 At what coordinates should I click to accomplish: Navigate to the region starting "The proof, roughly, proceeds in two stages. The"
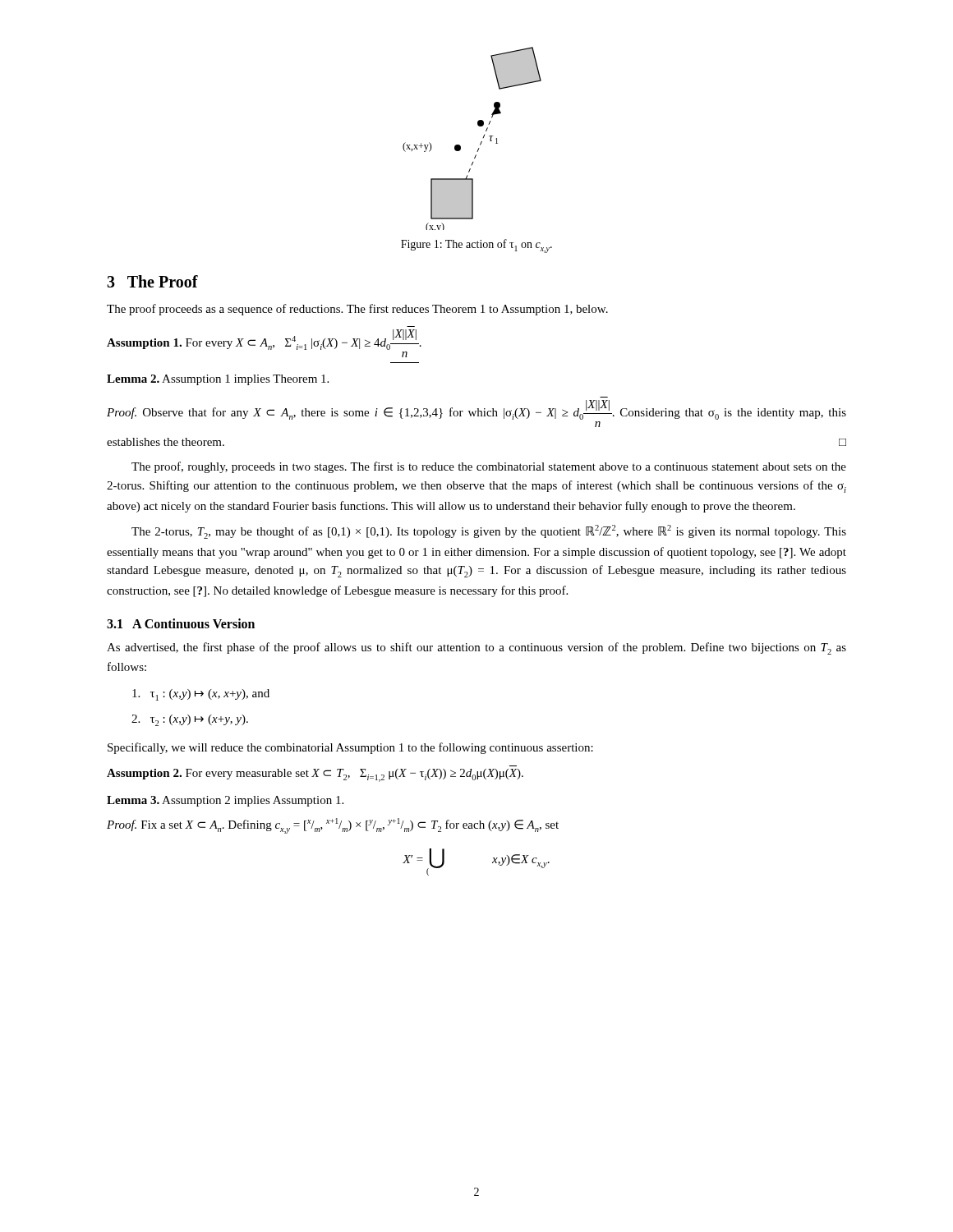pos(476,486)
